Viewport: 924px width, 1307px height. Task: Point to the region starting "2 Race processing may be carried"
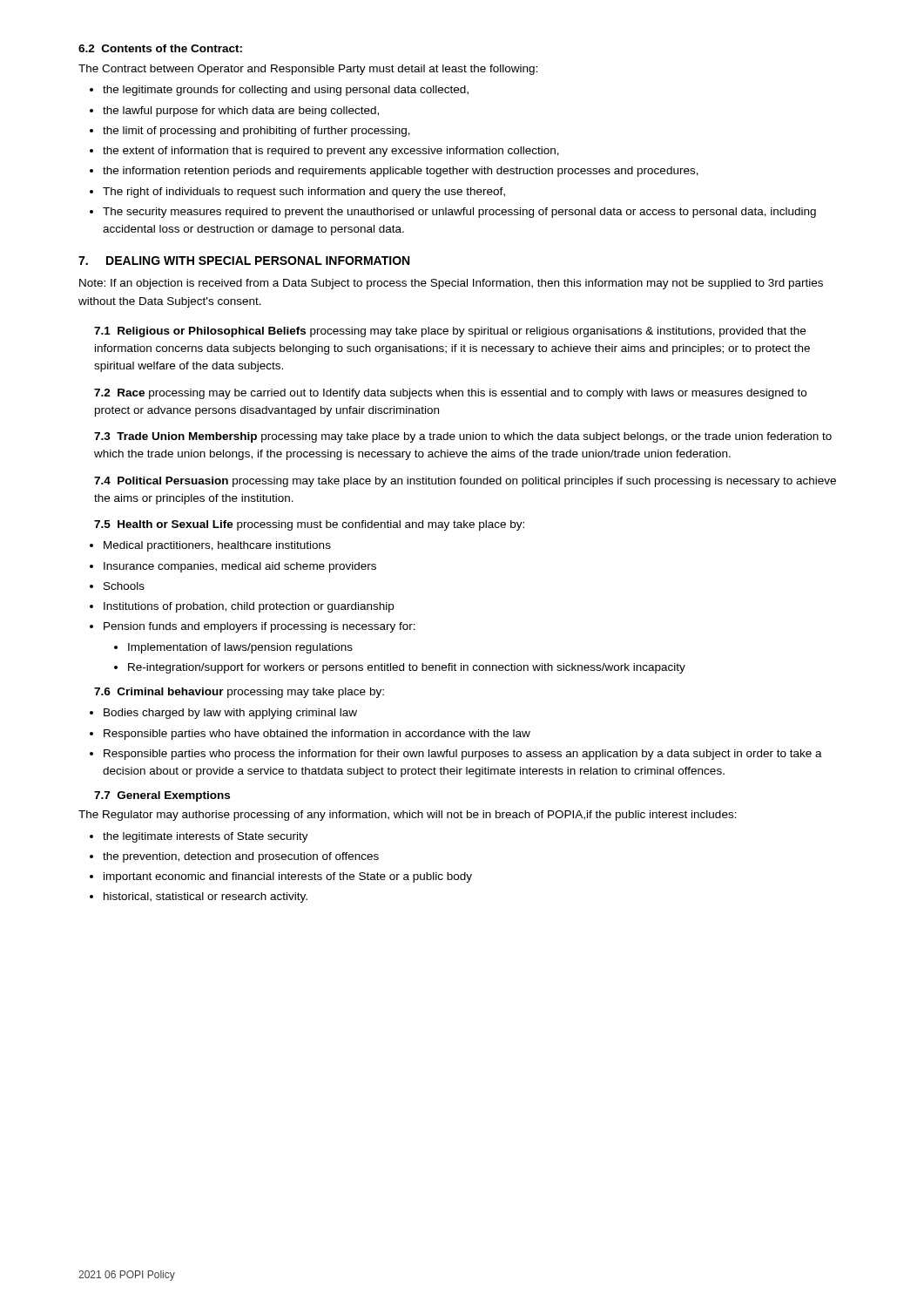[x=451, y=401]
